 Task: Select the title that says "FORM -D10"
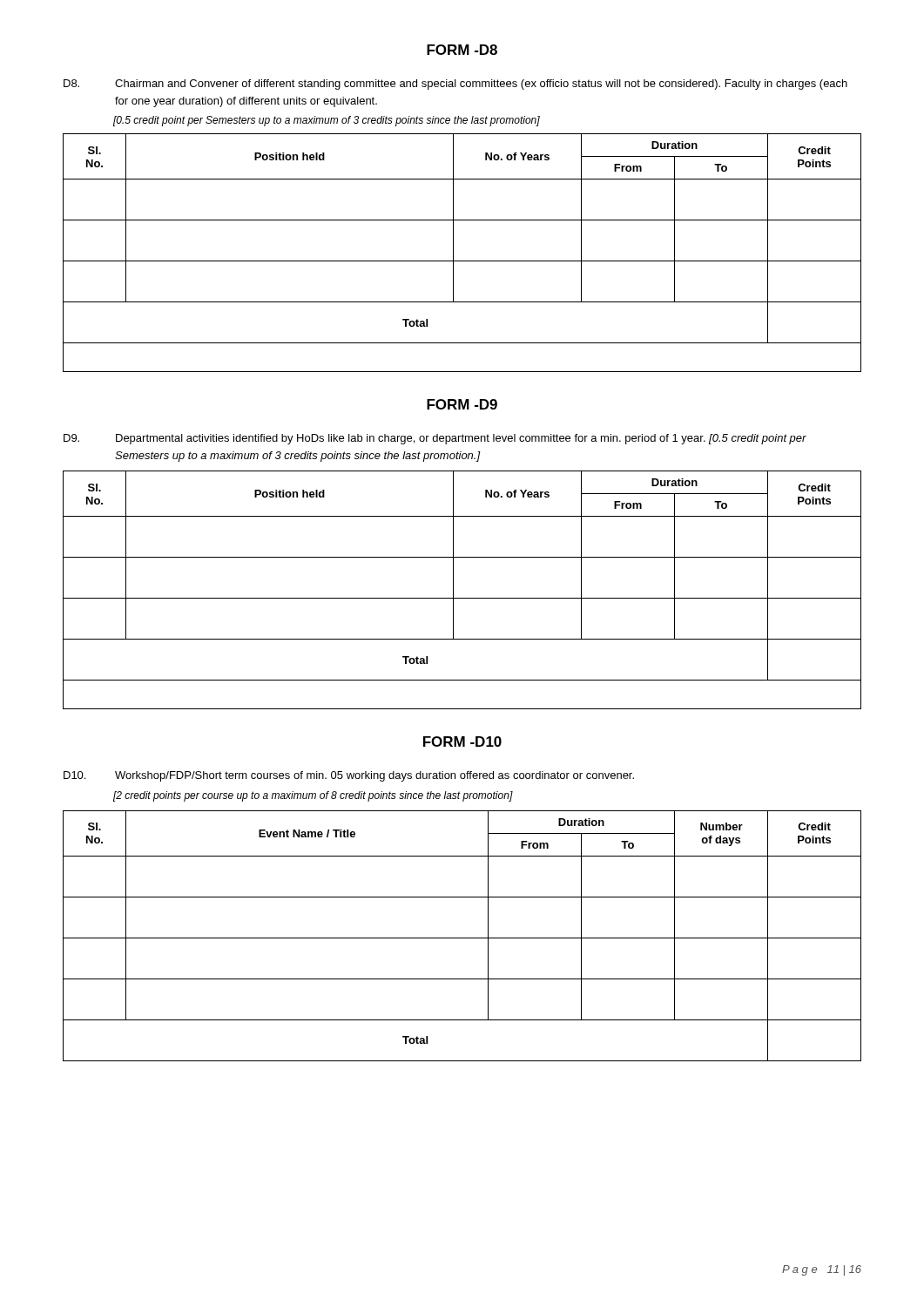pos(462,742)
